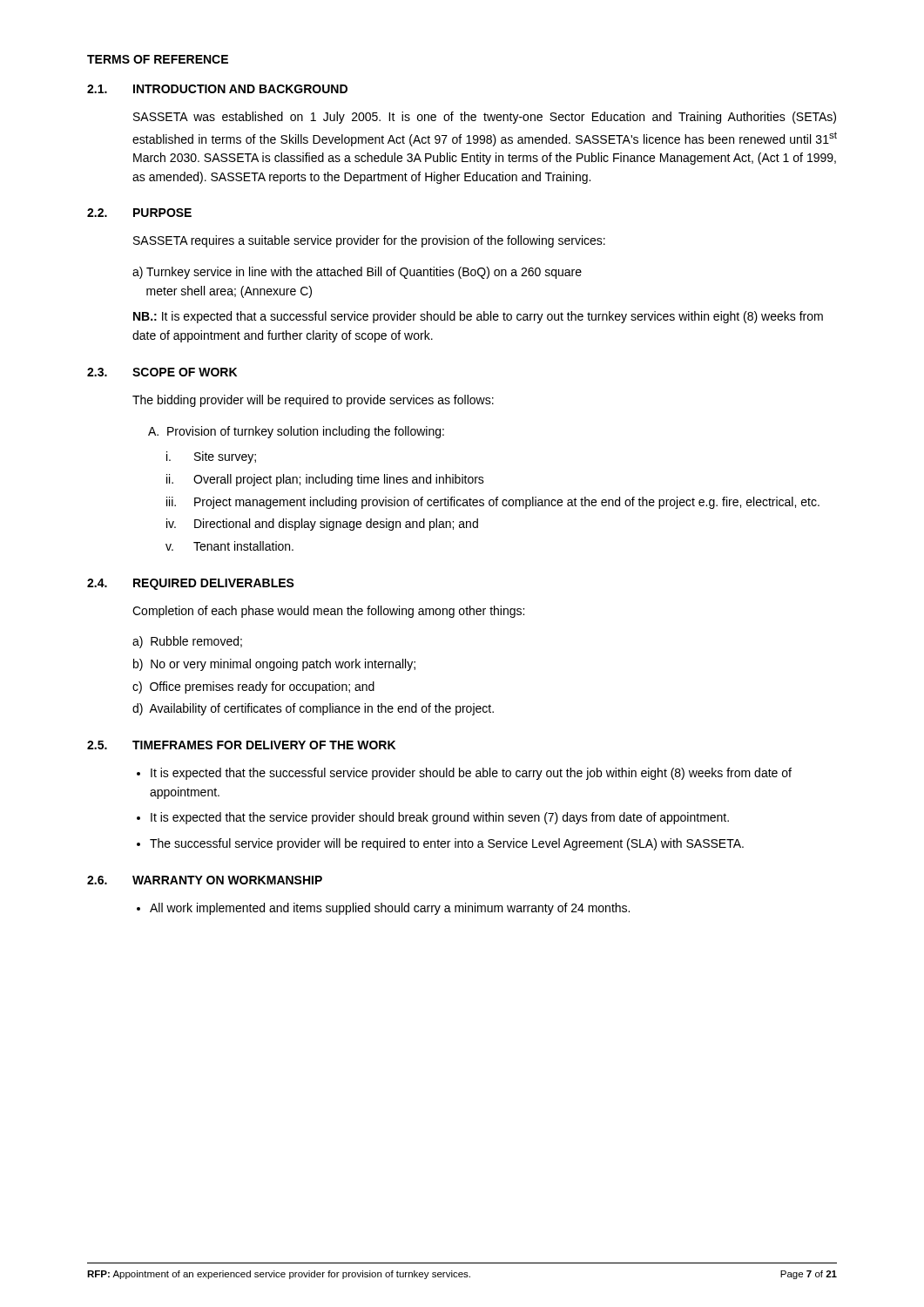This screenshot has height=1307, width=924.
Task: Point to "INTRODUCTION AND BACKGROUND"
Action: [240, 89]
